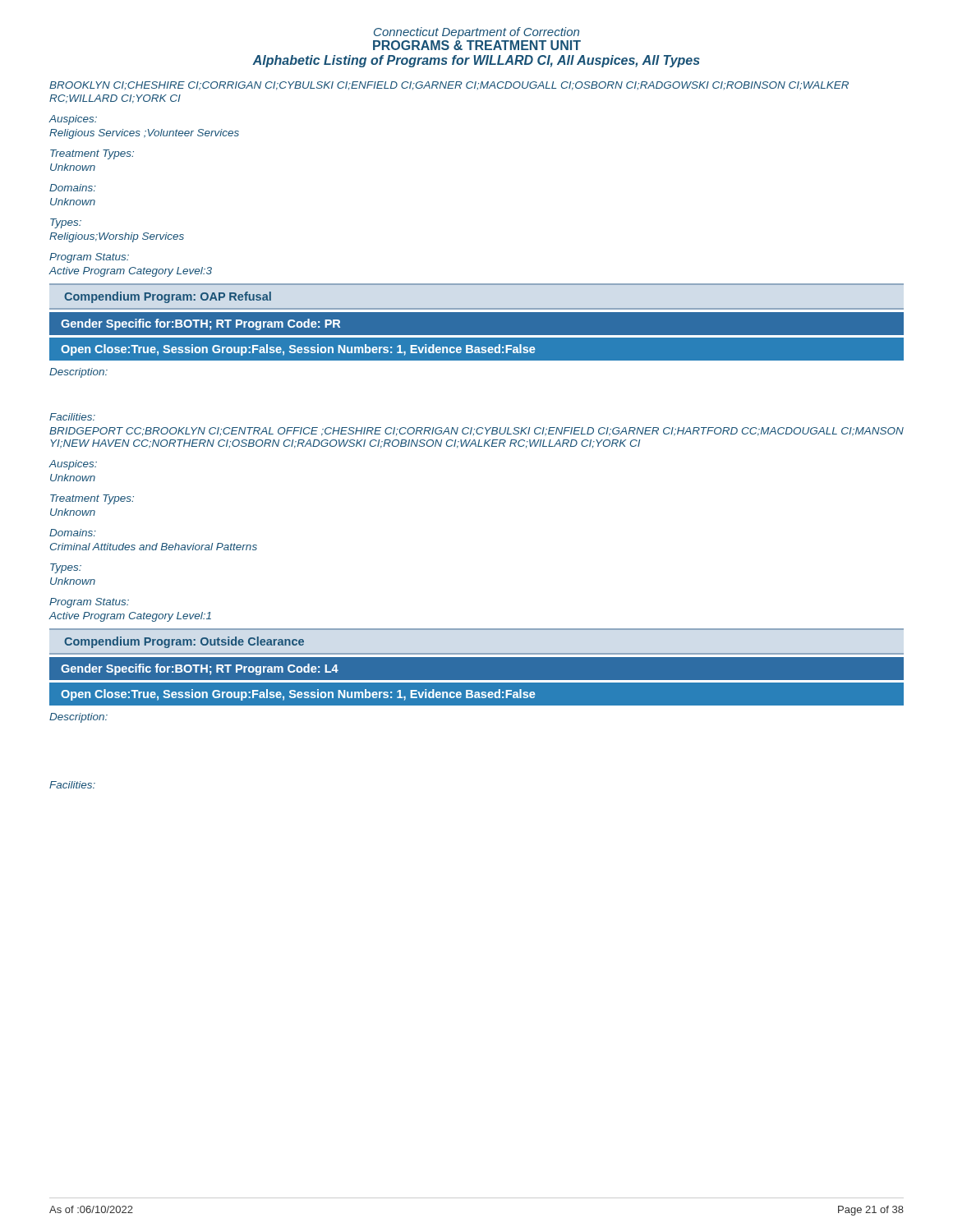Locate the text block with the text "BROOKLYN CI;CHESHIRE CI;CORRIGAN CI;CYBULSKI"
The height and width of the screenshot is (1232, 953).
[449, 92]
